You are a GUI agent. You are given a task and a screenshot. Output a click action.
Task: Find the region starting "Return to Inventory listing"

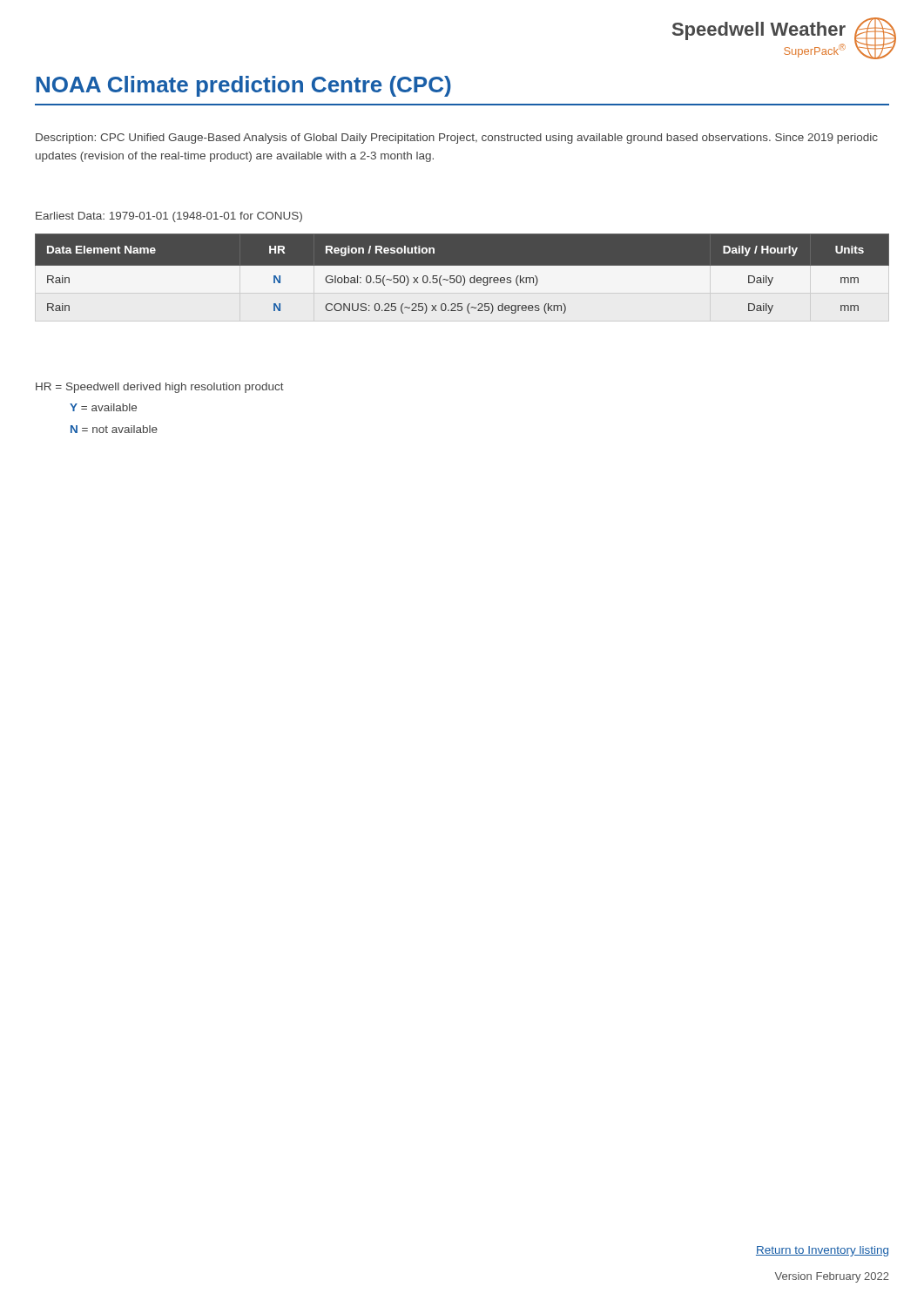pyautogui.click(x=822, y=1250)
